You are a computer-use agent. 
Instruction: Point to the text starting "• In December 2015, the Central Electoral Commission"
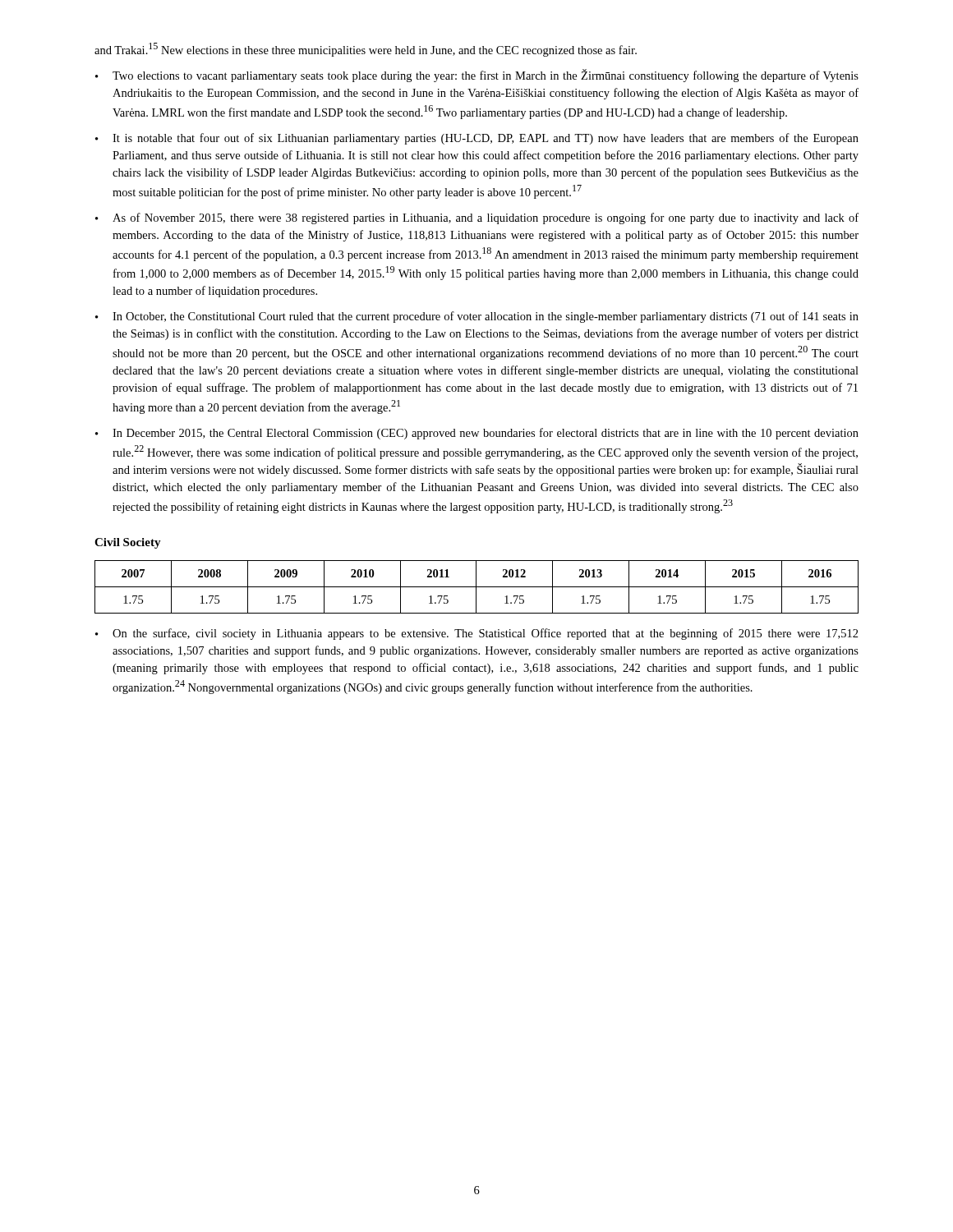[x=476, y=470]
